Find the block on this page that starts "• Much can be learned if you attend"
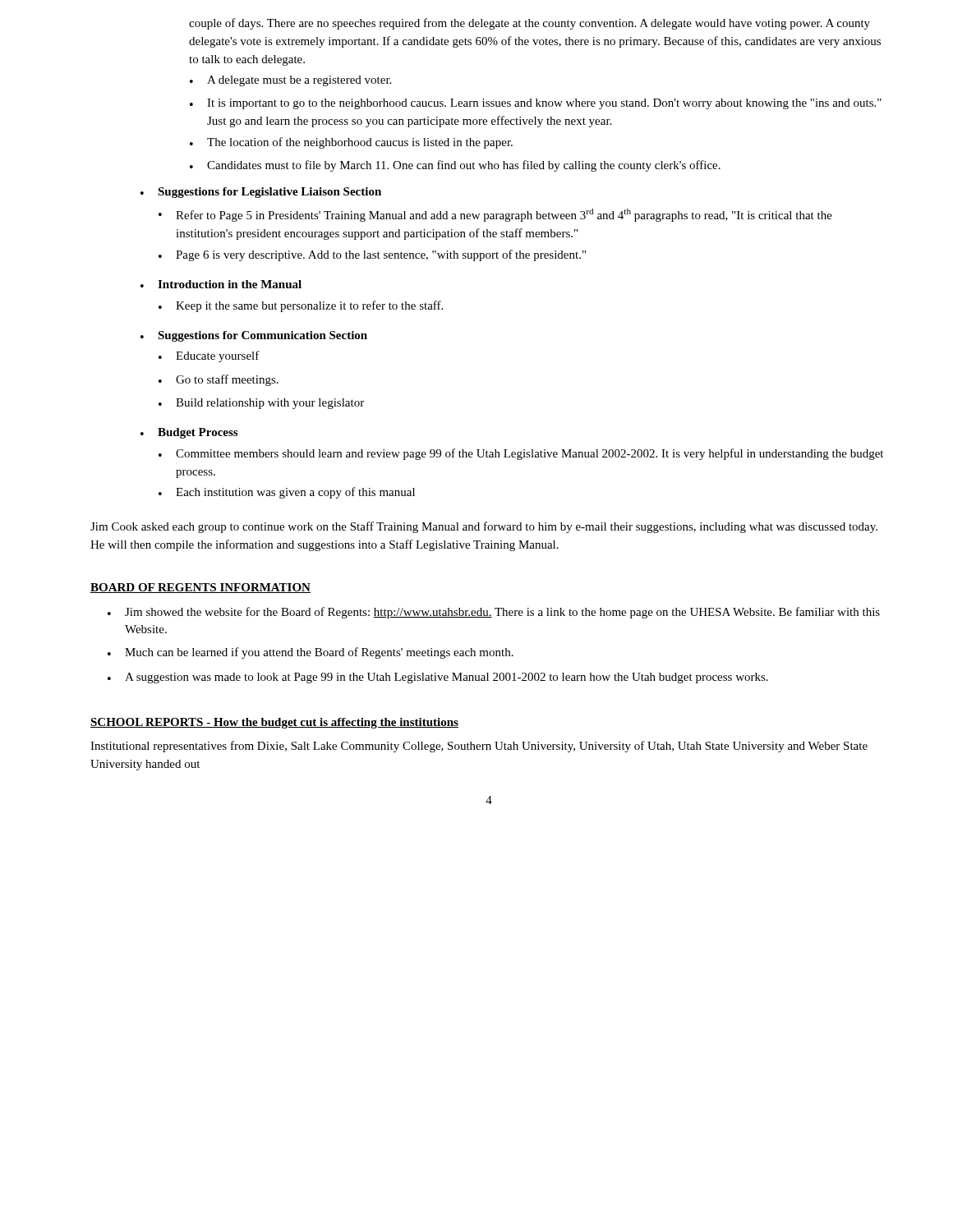 click(497, 654)
